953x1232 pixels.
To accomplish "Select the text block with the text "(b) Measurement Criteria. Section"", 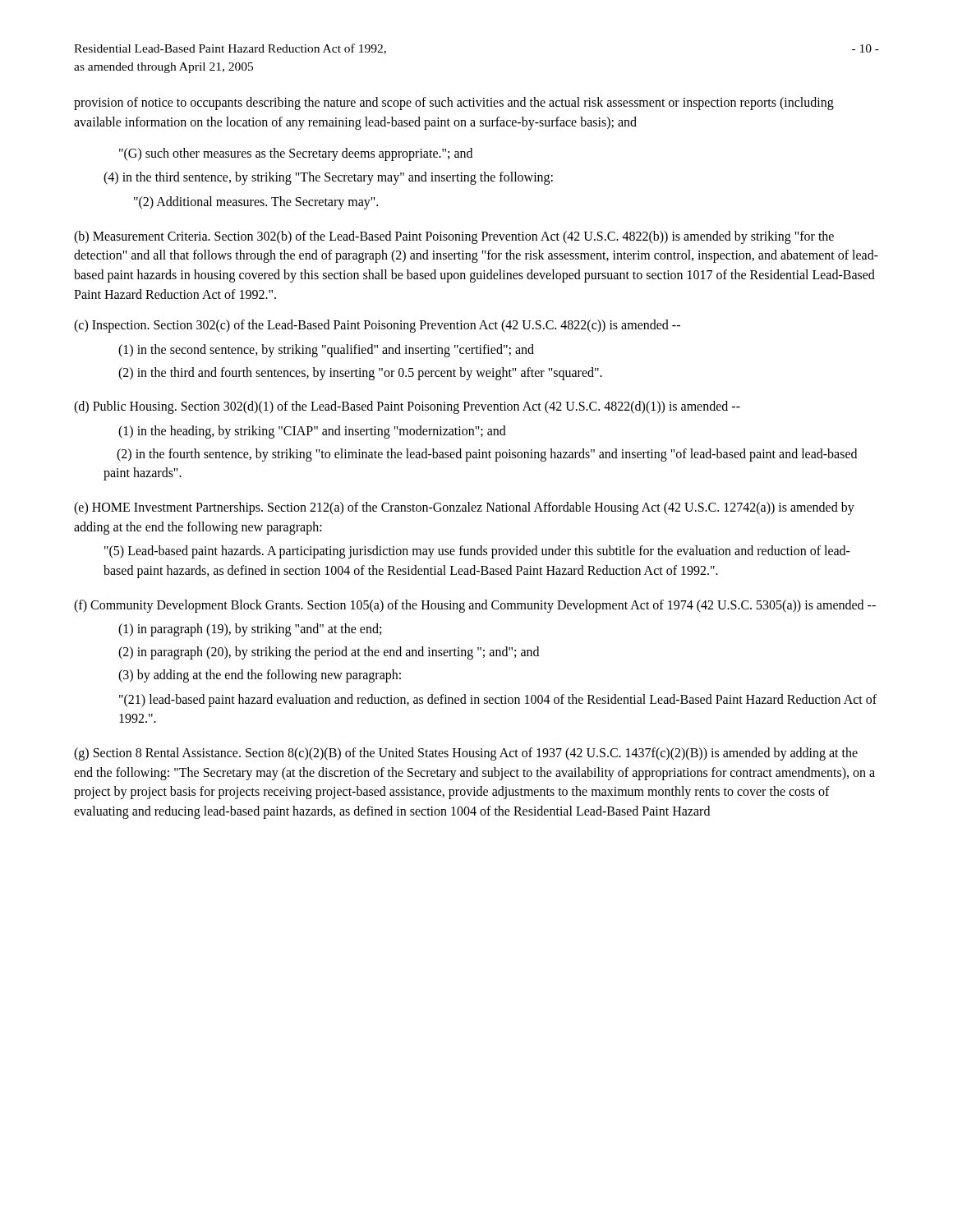I will coord(476,265).
